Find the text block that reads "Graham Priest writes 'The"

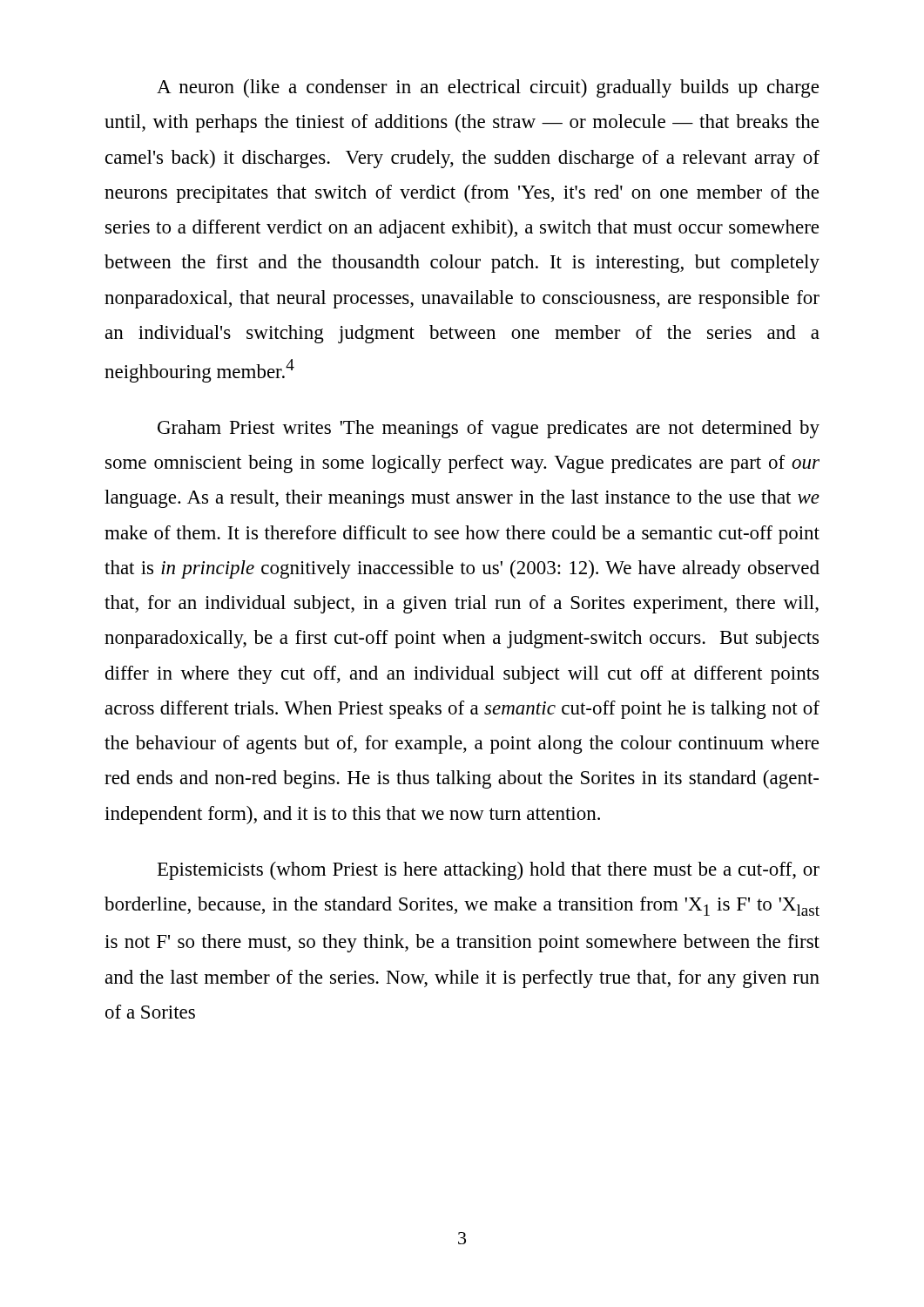pos(462,621)
